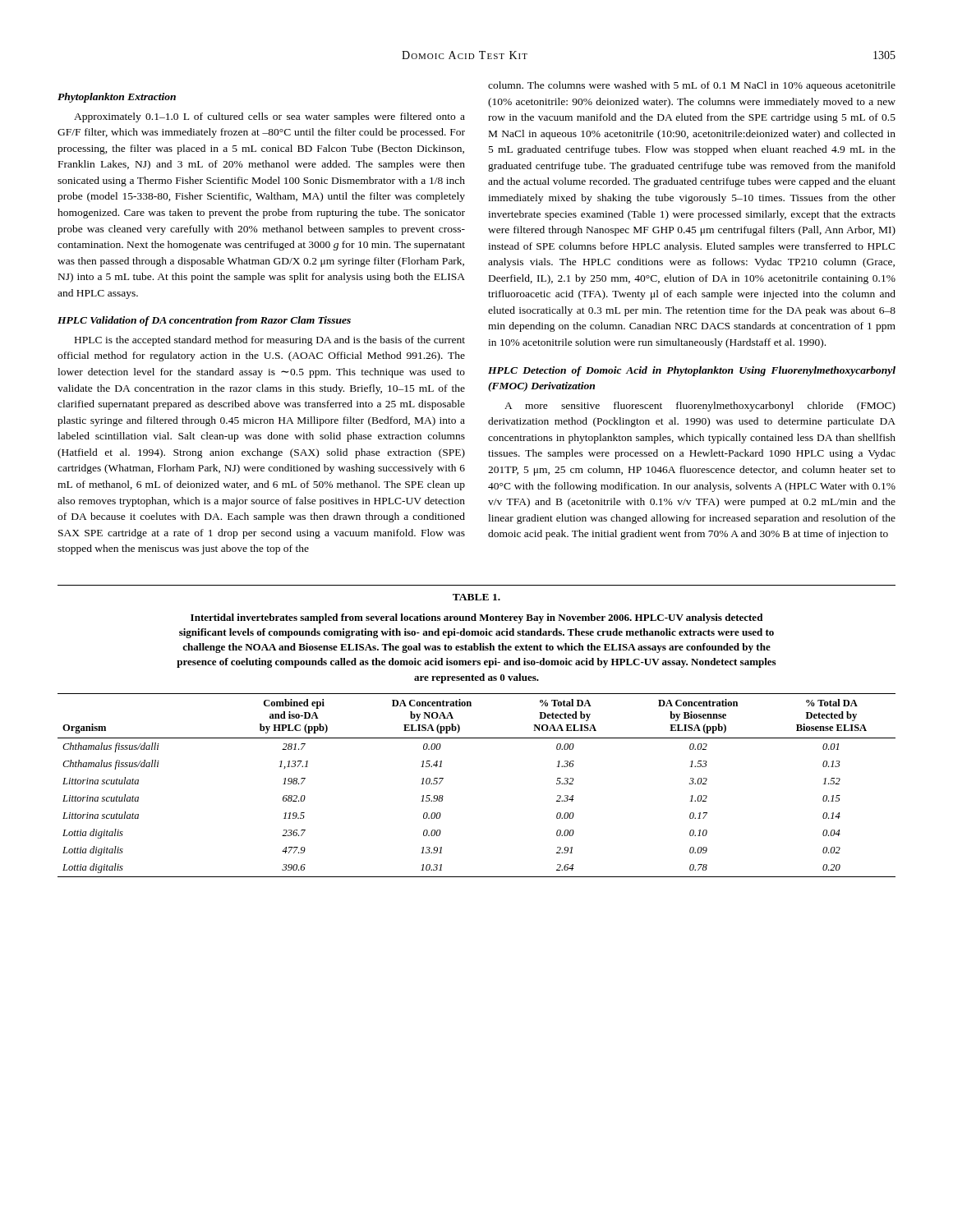Click on the section header that reads "HPLC Detection of Domoic Acid in"
This screenshot has width=953, height=1232.
click(x=692, y=378)
